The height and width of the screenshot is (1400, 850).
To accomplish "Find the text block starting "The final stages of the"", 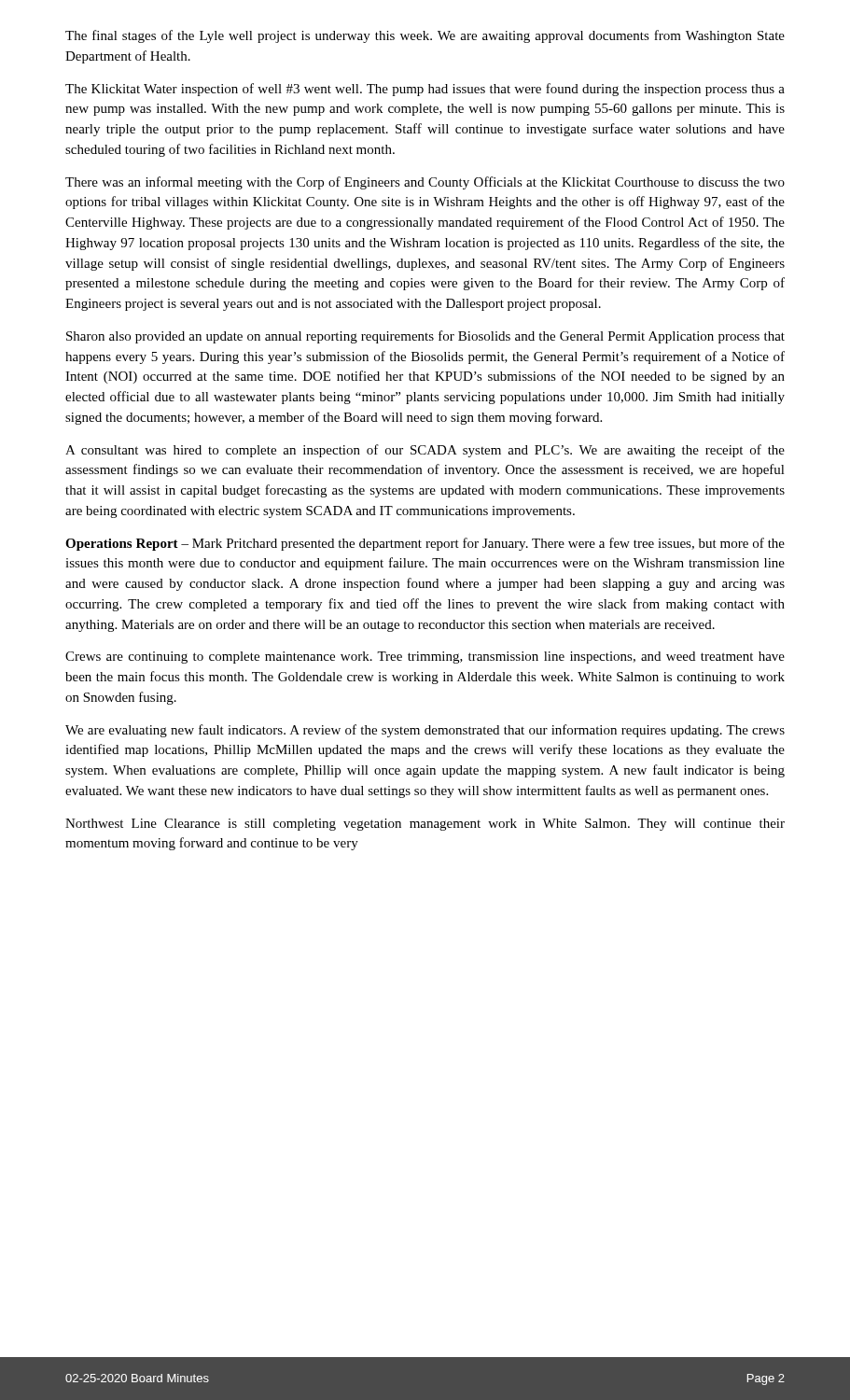I will [425, 46].
